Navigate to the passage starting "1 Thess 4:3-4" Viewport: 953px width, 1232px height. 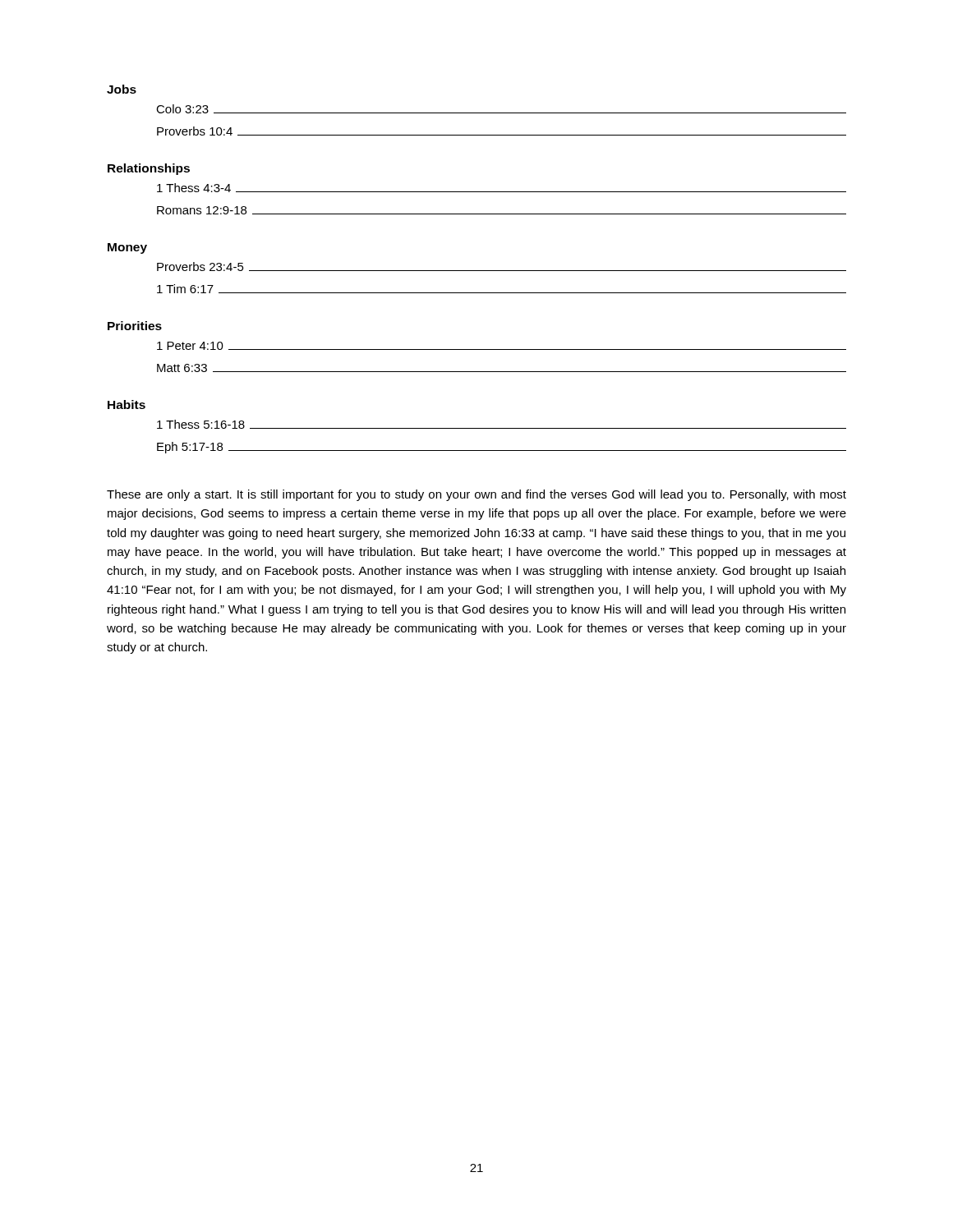501,188
